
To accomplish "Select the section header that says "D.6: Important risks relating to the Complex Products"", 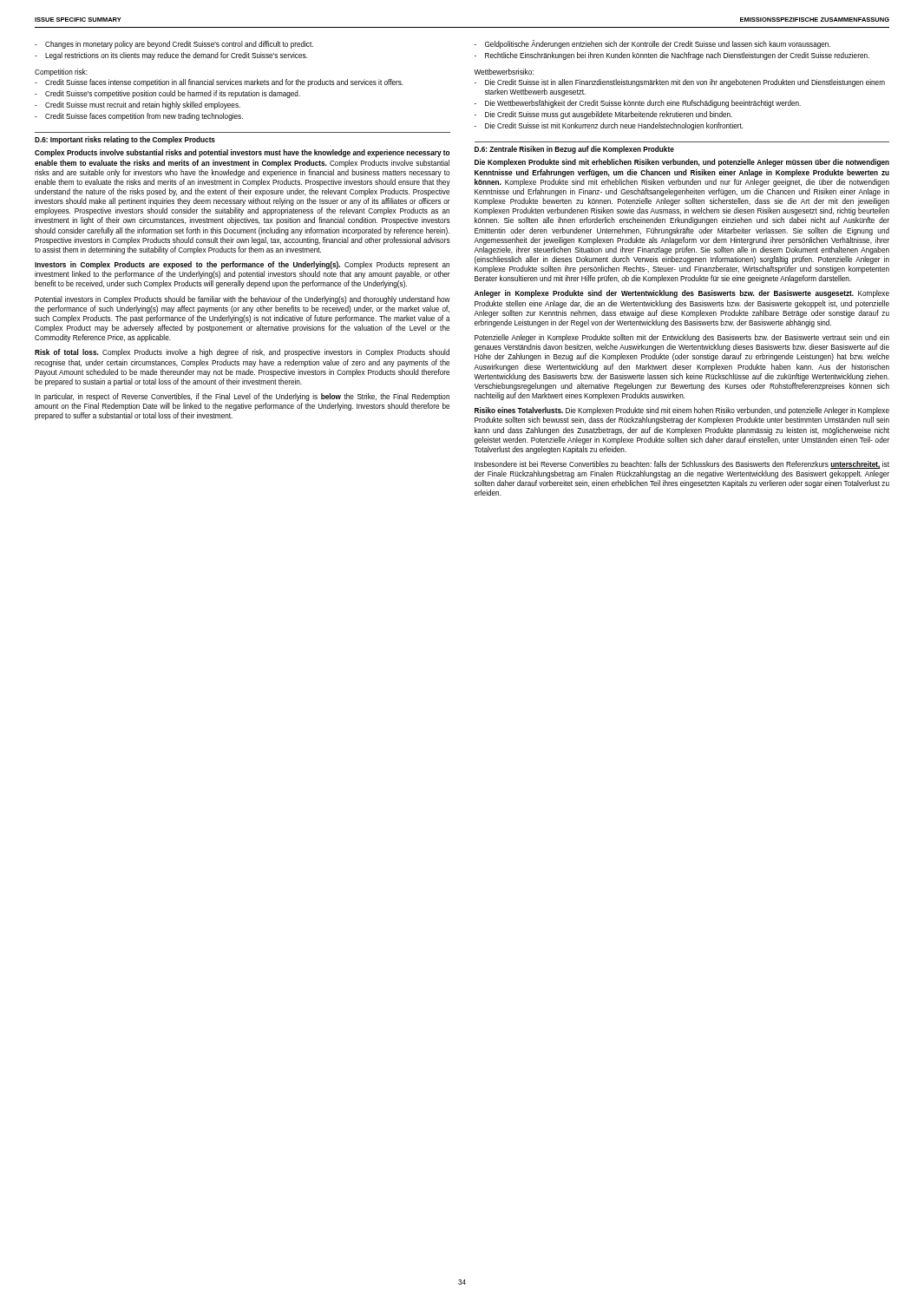I will [x=125, y=140].
